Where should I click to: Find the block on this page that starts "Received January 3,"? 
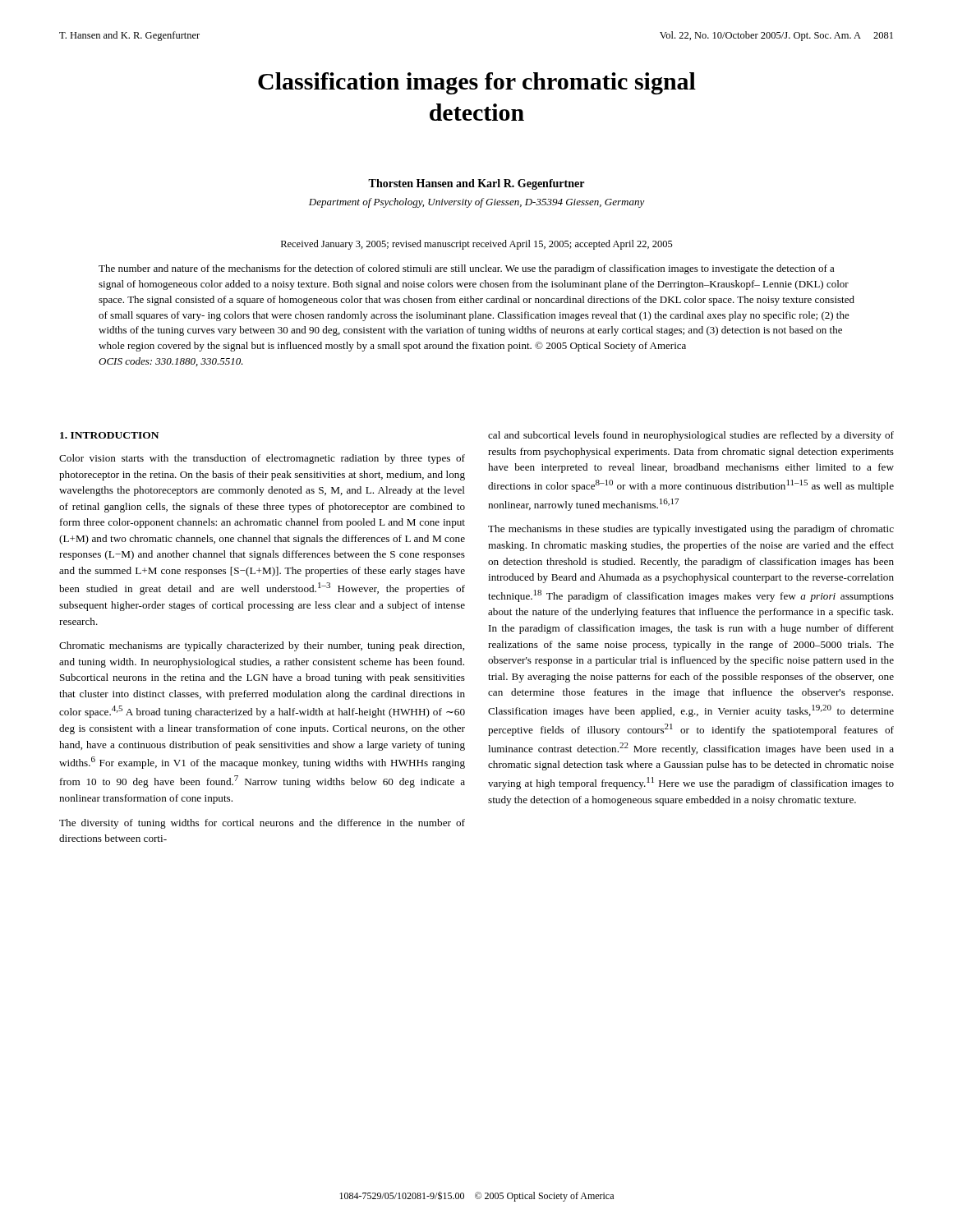coord(476,244)
